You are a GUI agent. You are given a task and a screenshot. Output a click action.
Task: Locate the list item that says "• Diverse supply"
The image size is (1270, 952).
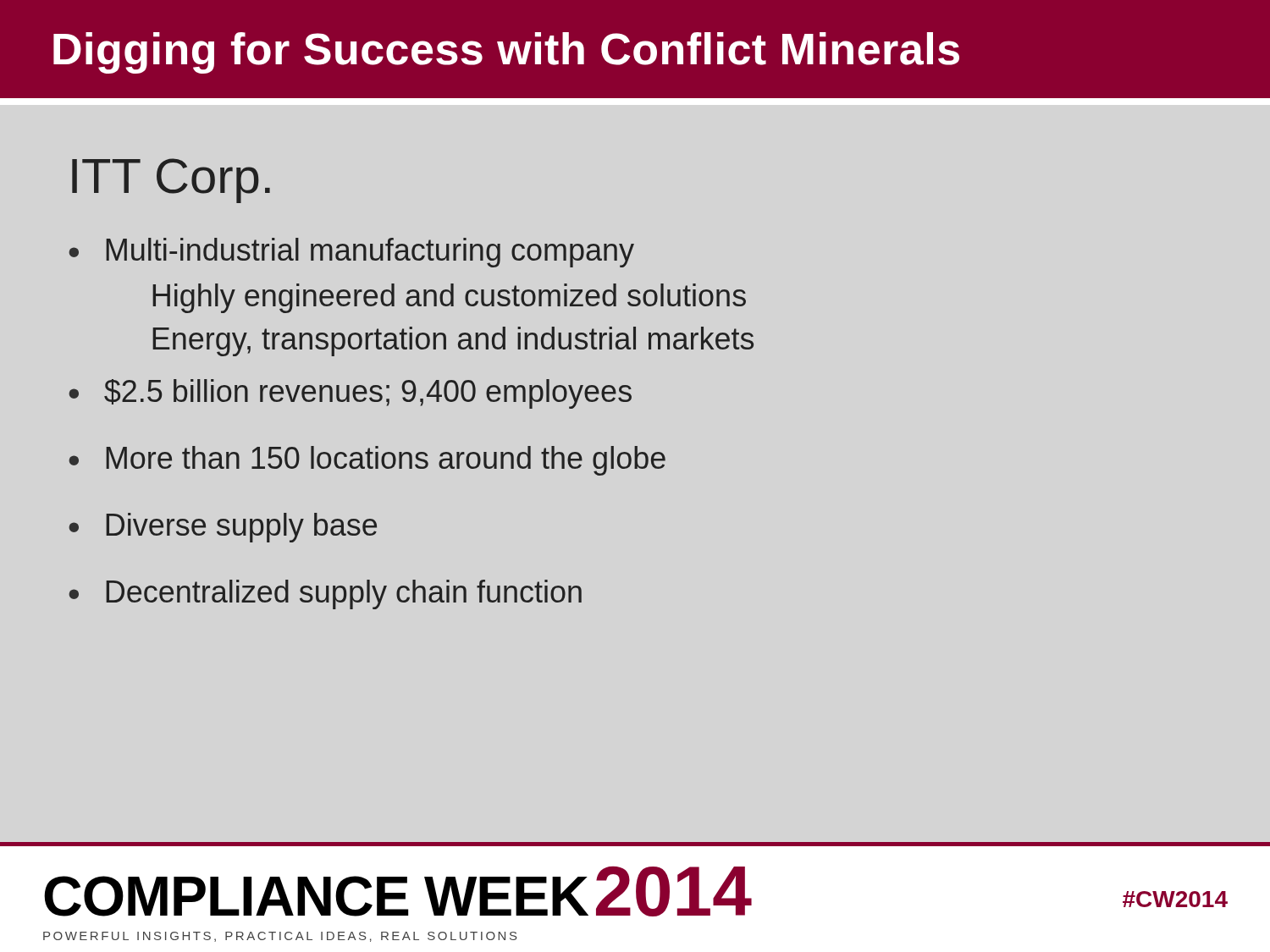(223, 528)
